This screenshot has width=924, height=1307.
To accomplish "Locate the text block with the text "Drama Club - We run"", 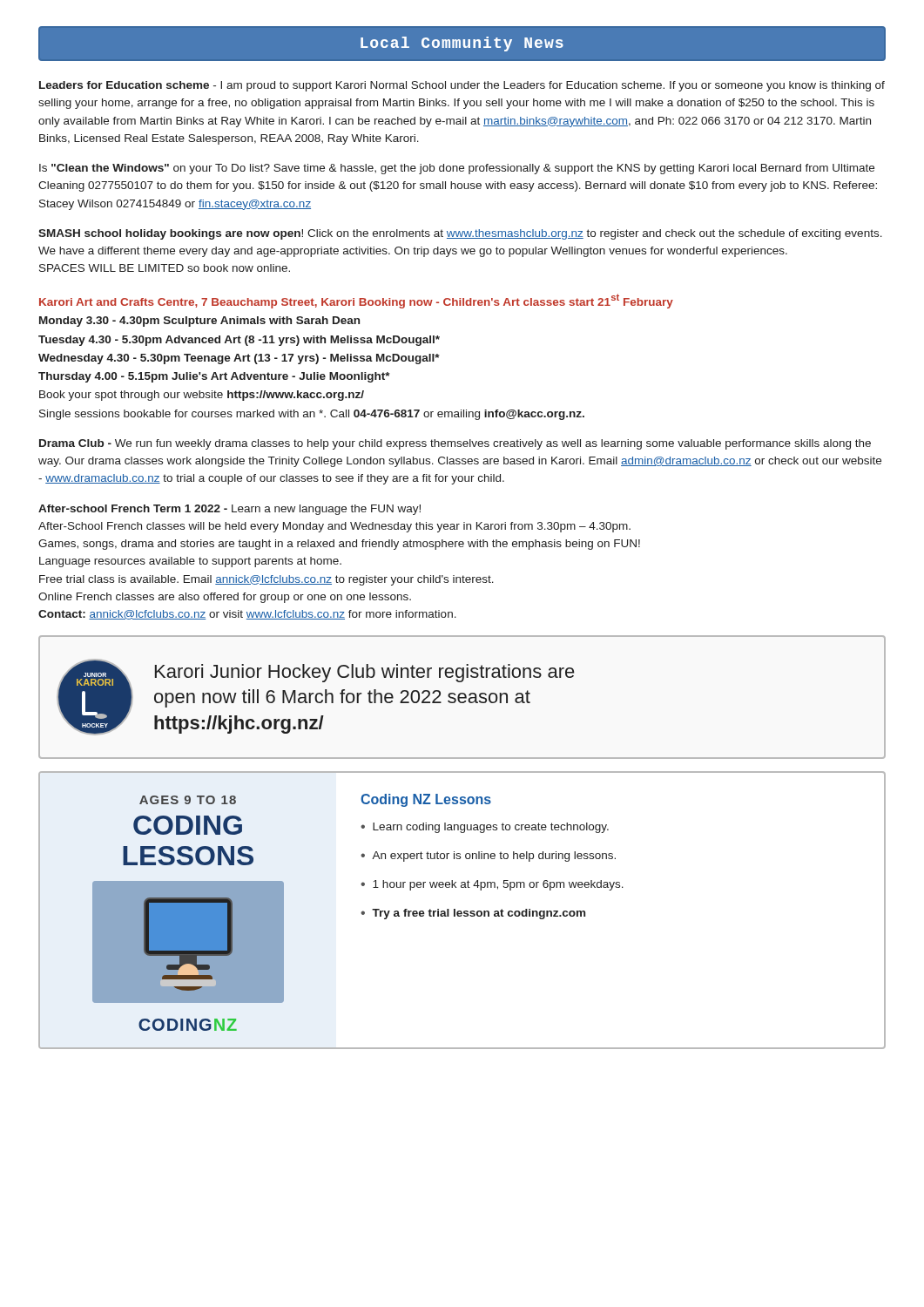I will coord(460,460).
